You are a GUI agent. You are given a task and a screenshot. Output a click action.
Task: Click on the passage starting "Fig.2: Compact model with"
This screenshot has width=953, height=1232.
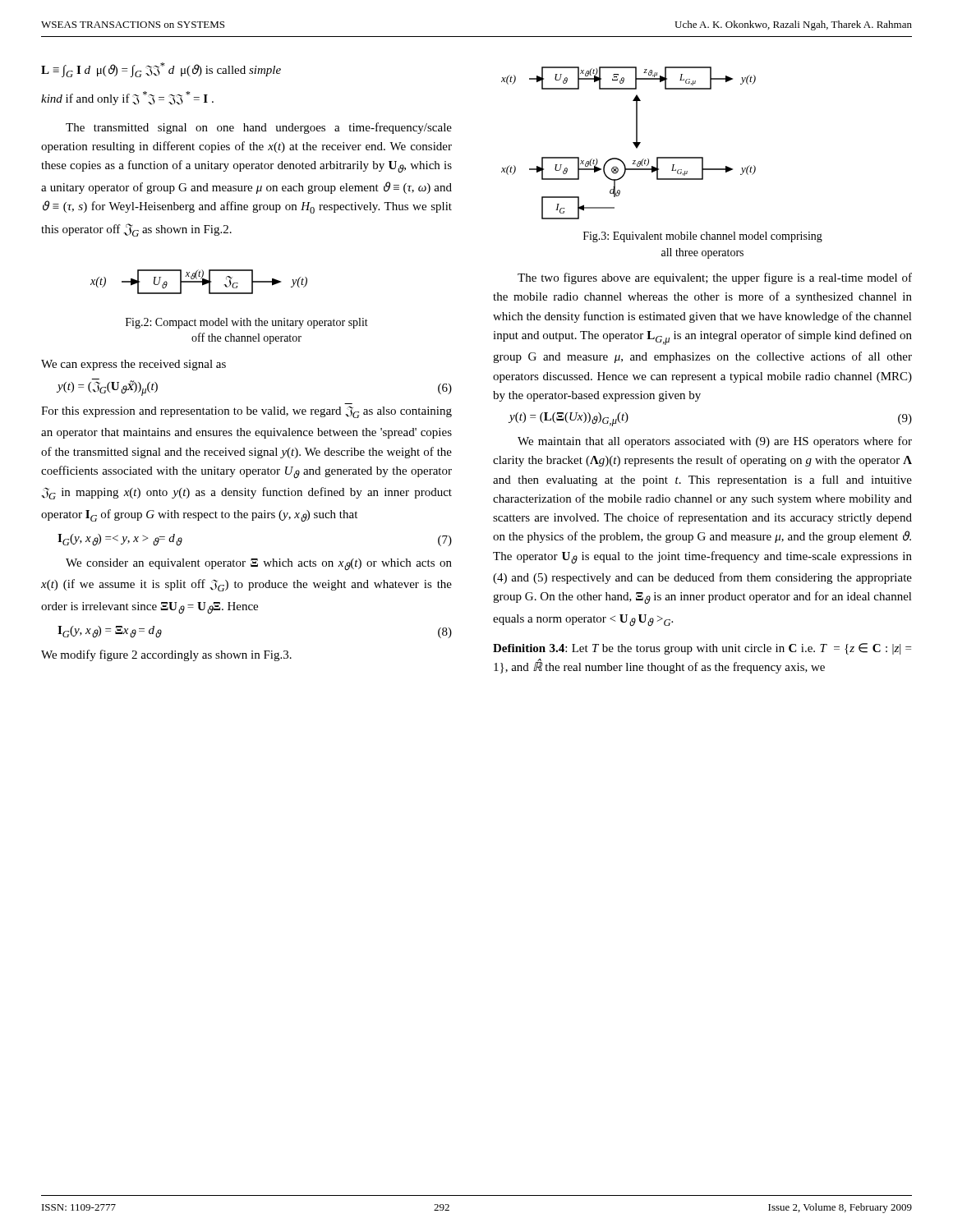(246, 330)
